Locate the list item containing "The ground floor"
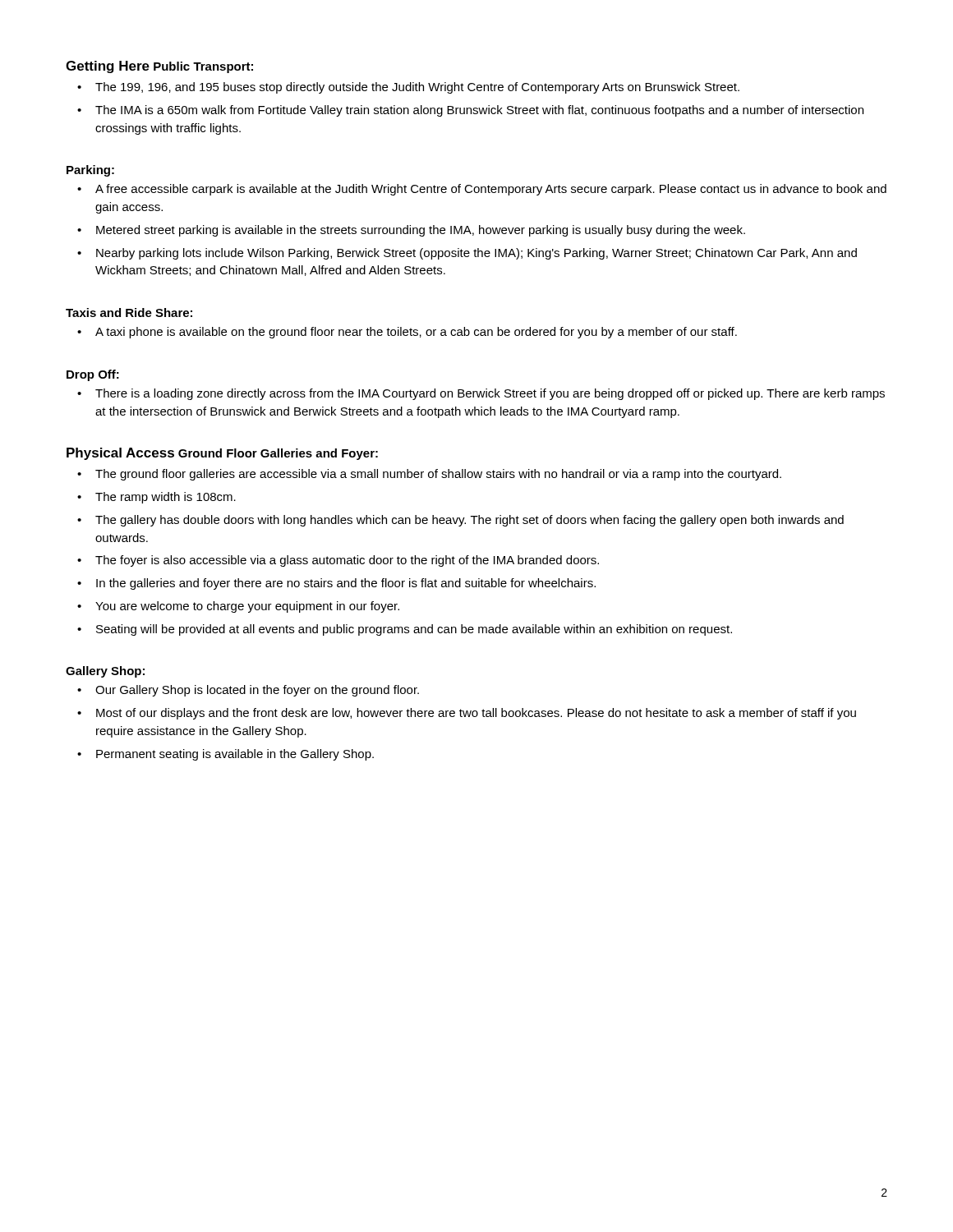Viewport: 953px width, 1232px height. [x=439, y=474]
